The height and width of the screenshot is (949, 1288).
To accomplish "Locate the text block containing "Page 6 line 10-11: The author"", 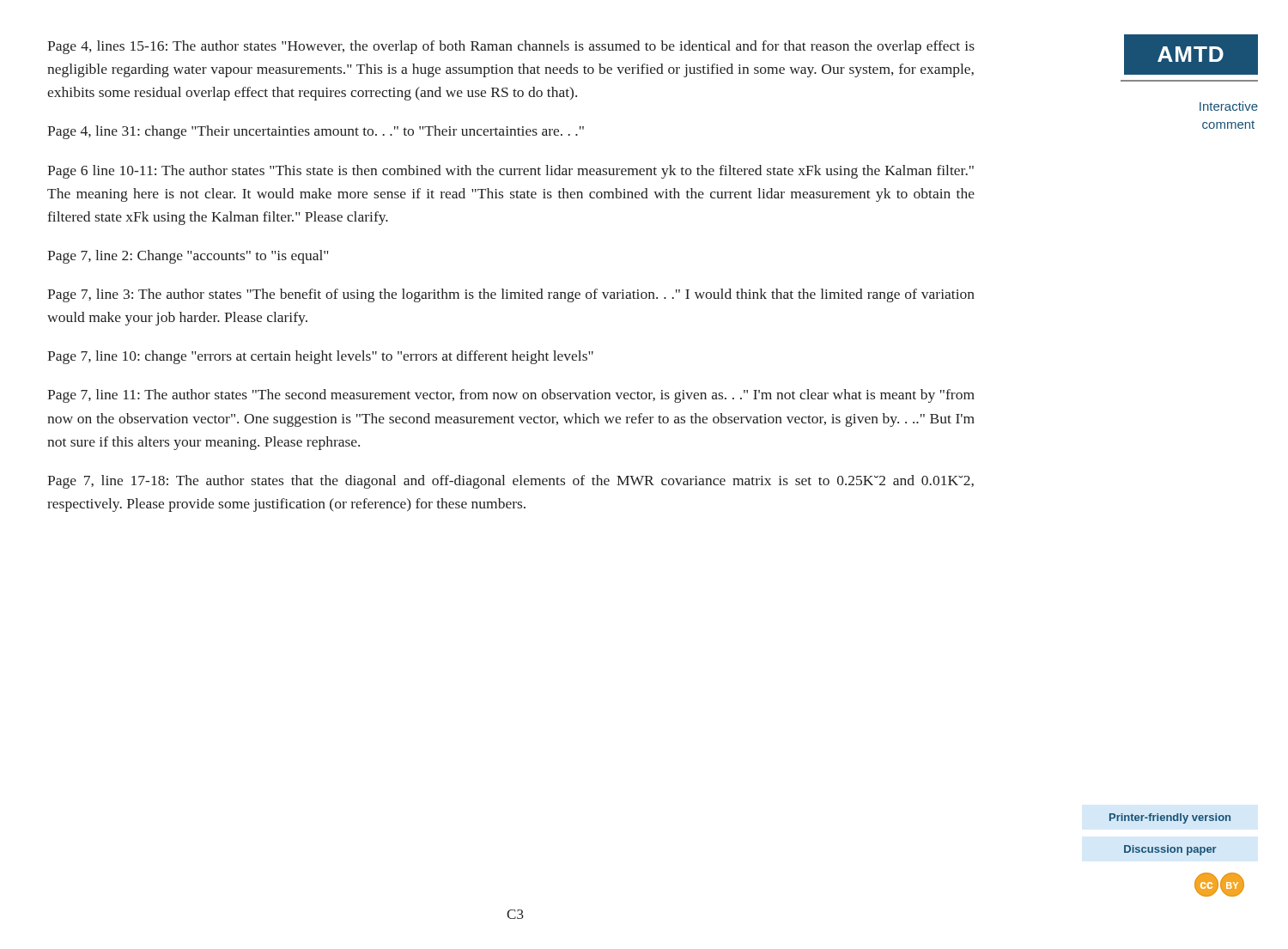I will (x=511, y=193).
